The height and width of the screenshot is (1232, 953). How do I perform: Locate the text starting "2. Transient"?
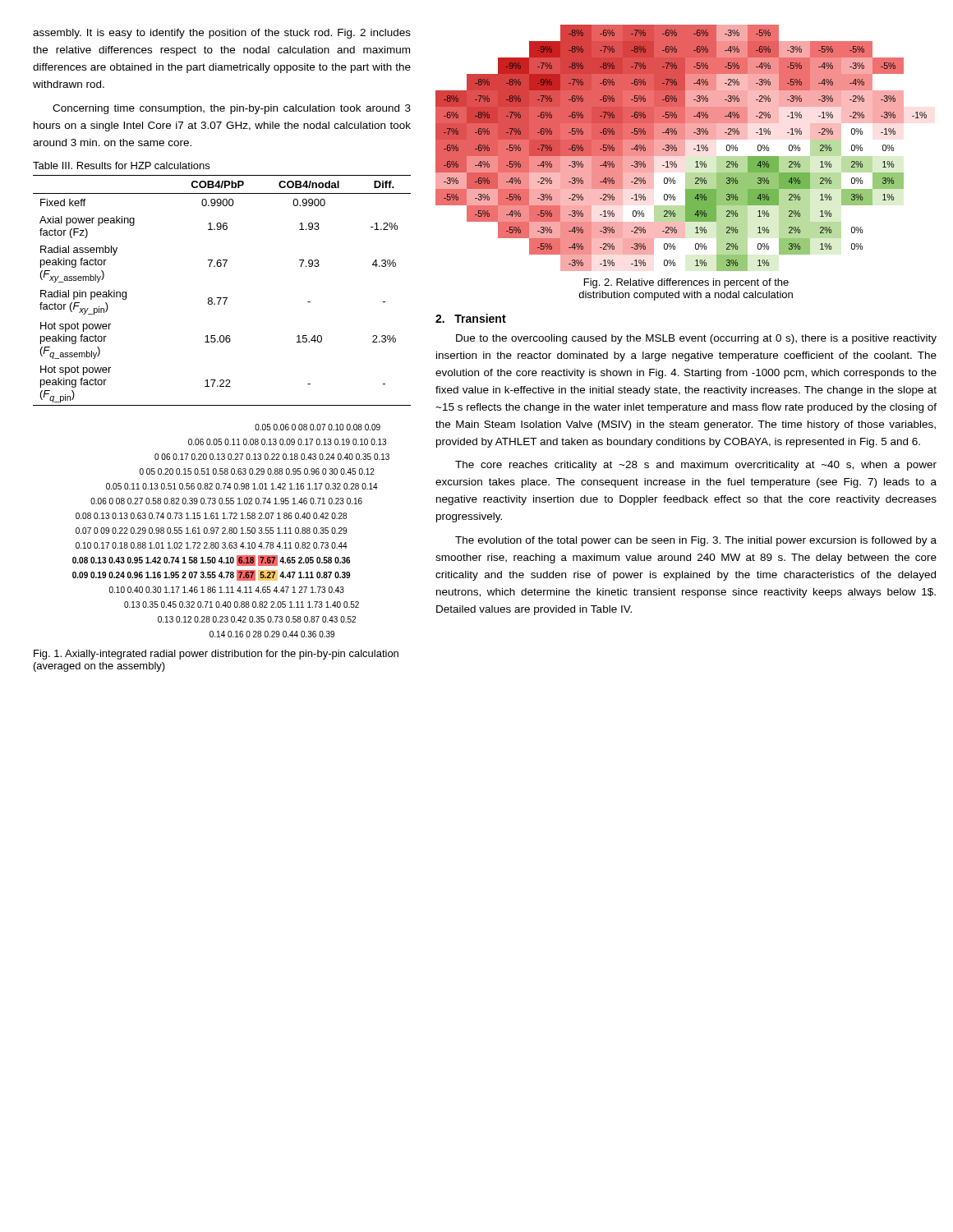click(471, 319)
